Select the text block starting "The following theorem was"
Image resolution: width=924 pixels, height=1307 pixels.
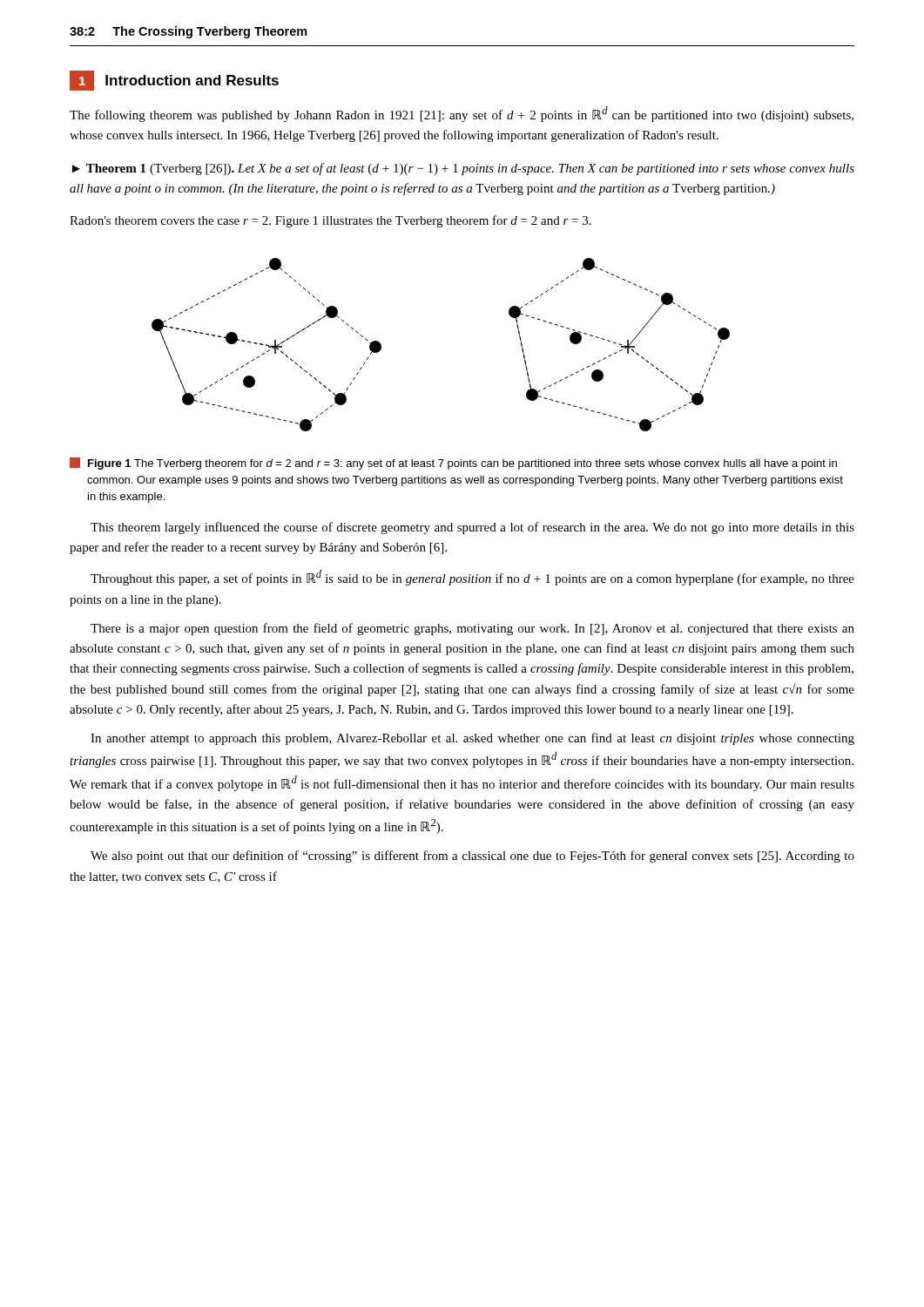(x=462, y=124)
